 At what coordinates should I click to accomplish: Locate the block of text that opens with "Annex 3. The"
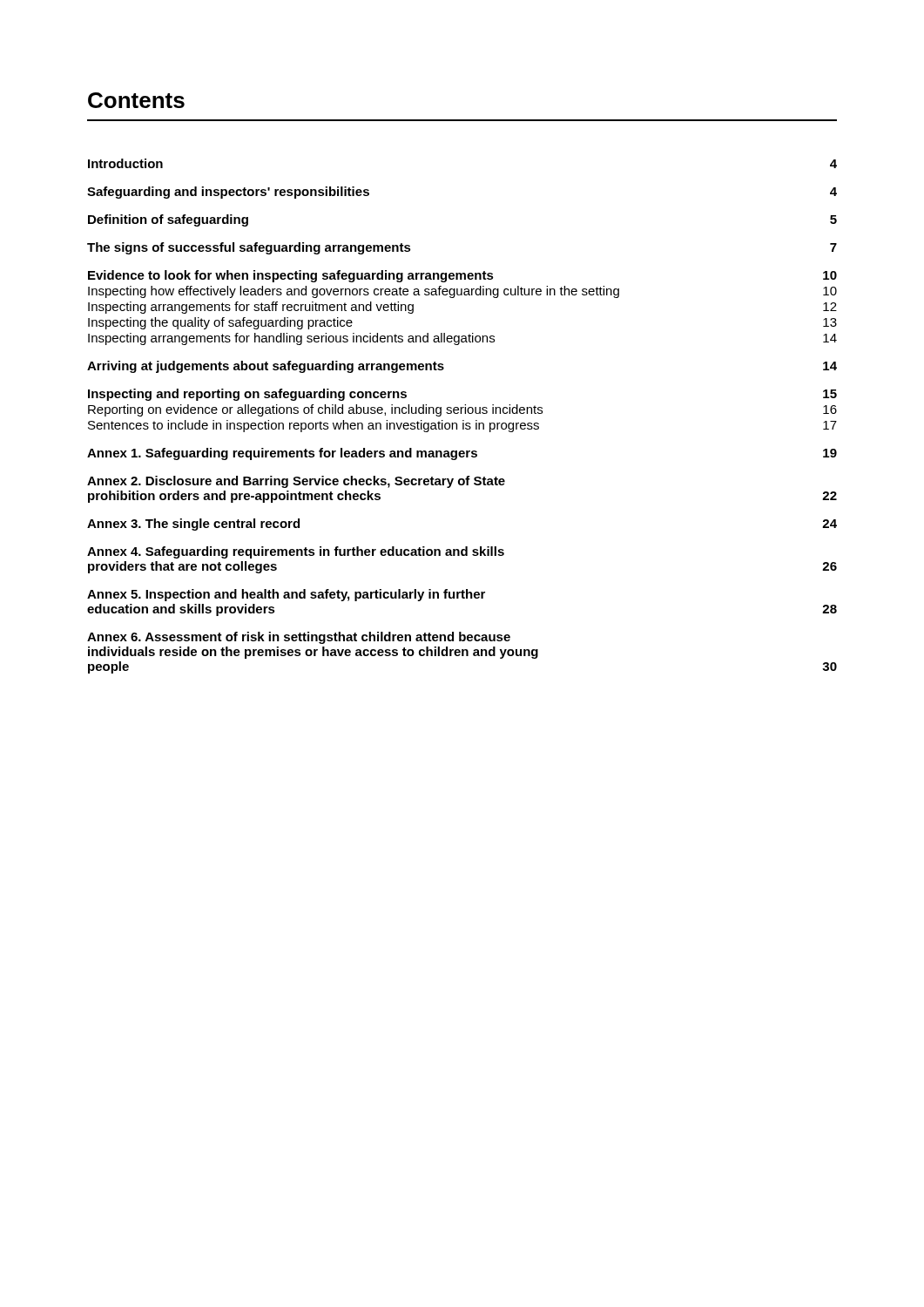pos(196,524)
